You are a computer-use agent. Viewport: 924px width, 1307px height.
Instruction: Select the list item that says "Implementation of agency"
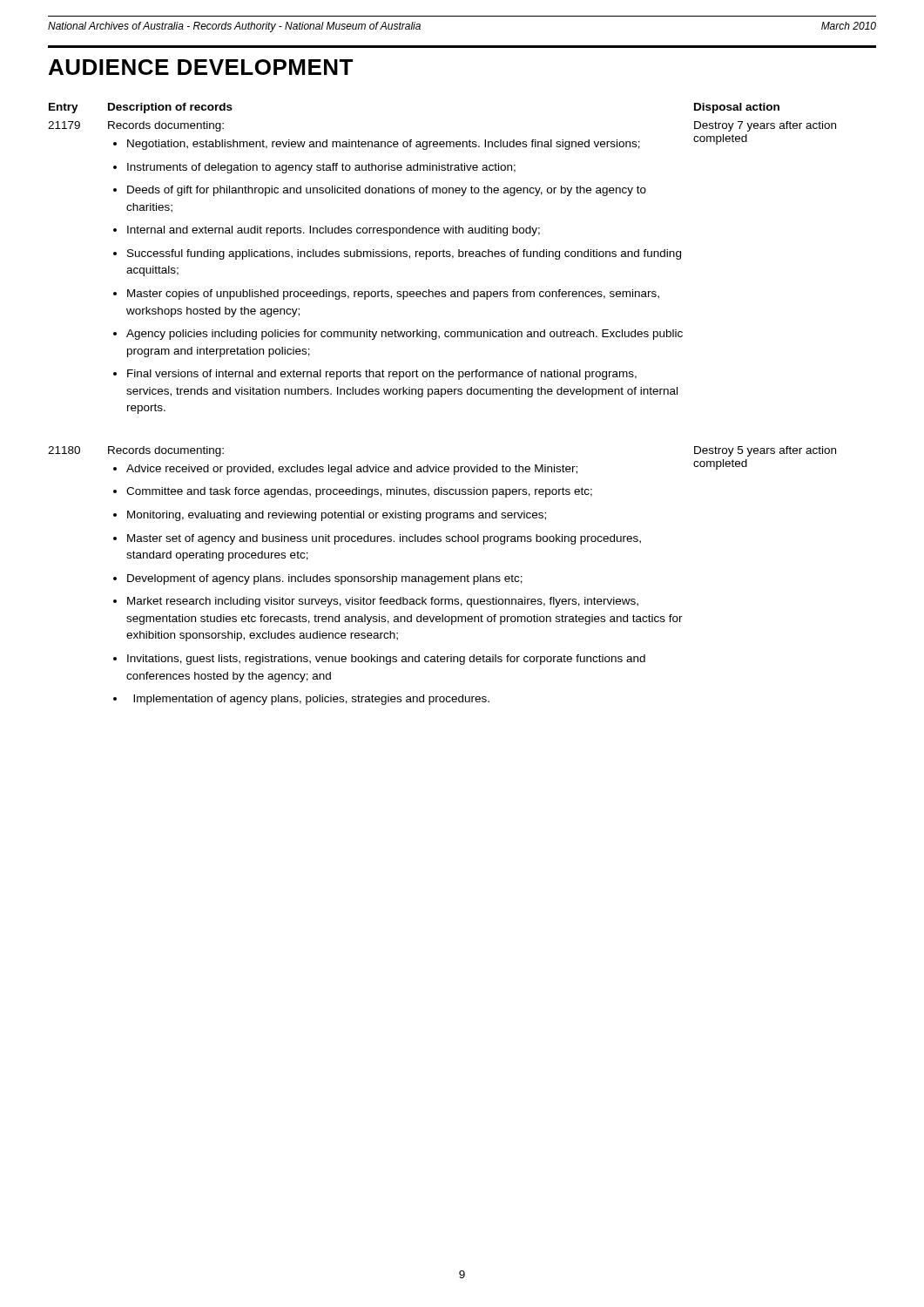(x=308, y=698)
